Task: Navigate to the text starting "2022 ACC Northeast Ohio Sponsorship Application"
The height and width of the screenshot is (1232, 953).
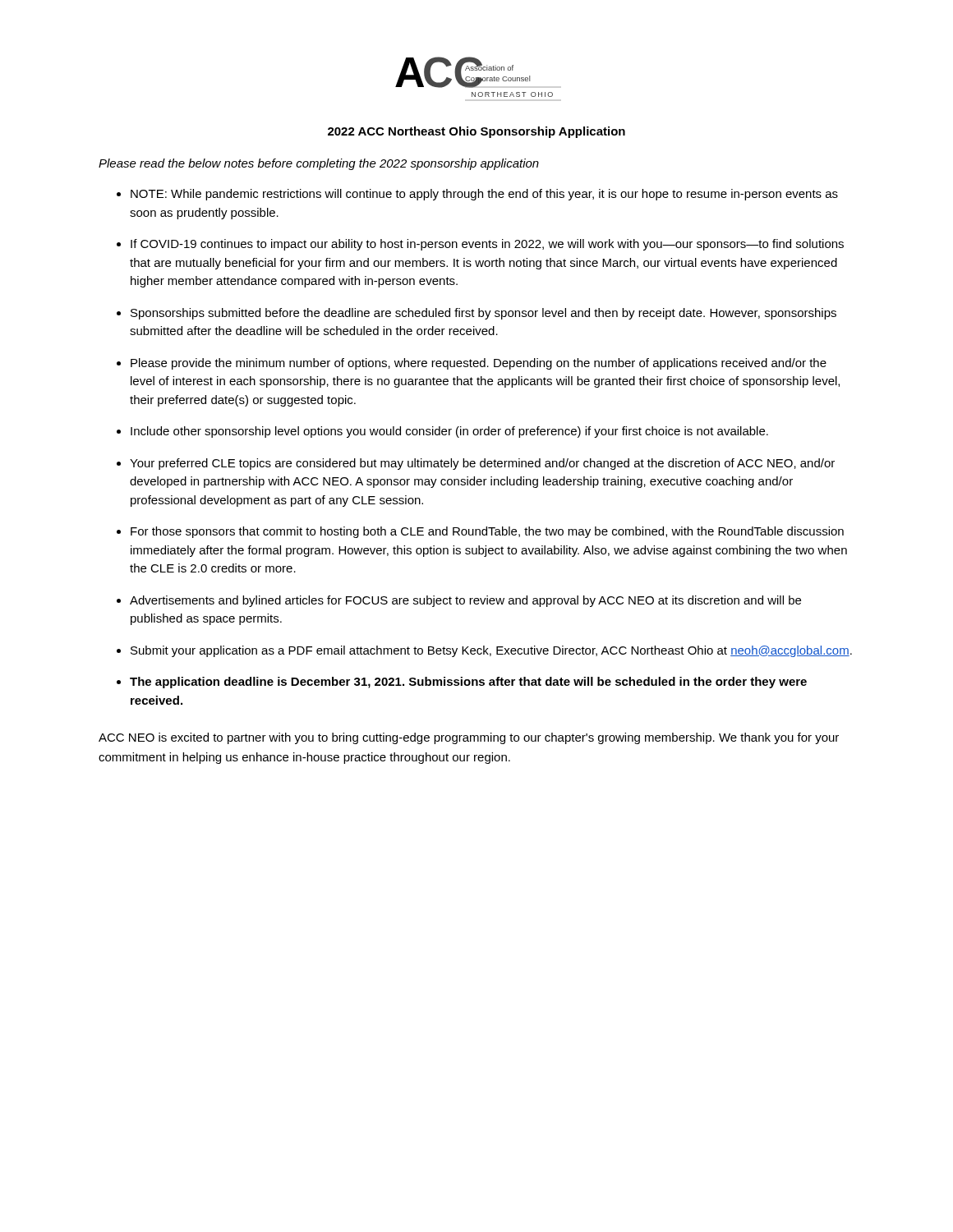Action: click(476, 131)
